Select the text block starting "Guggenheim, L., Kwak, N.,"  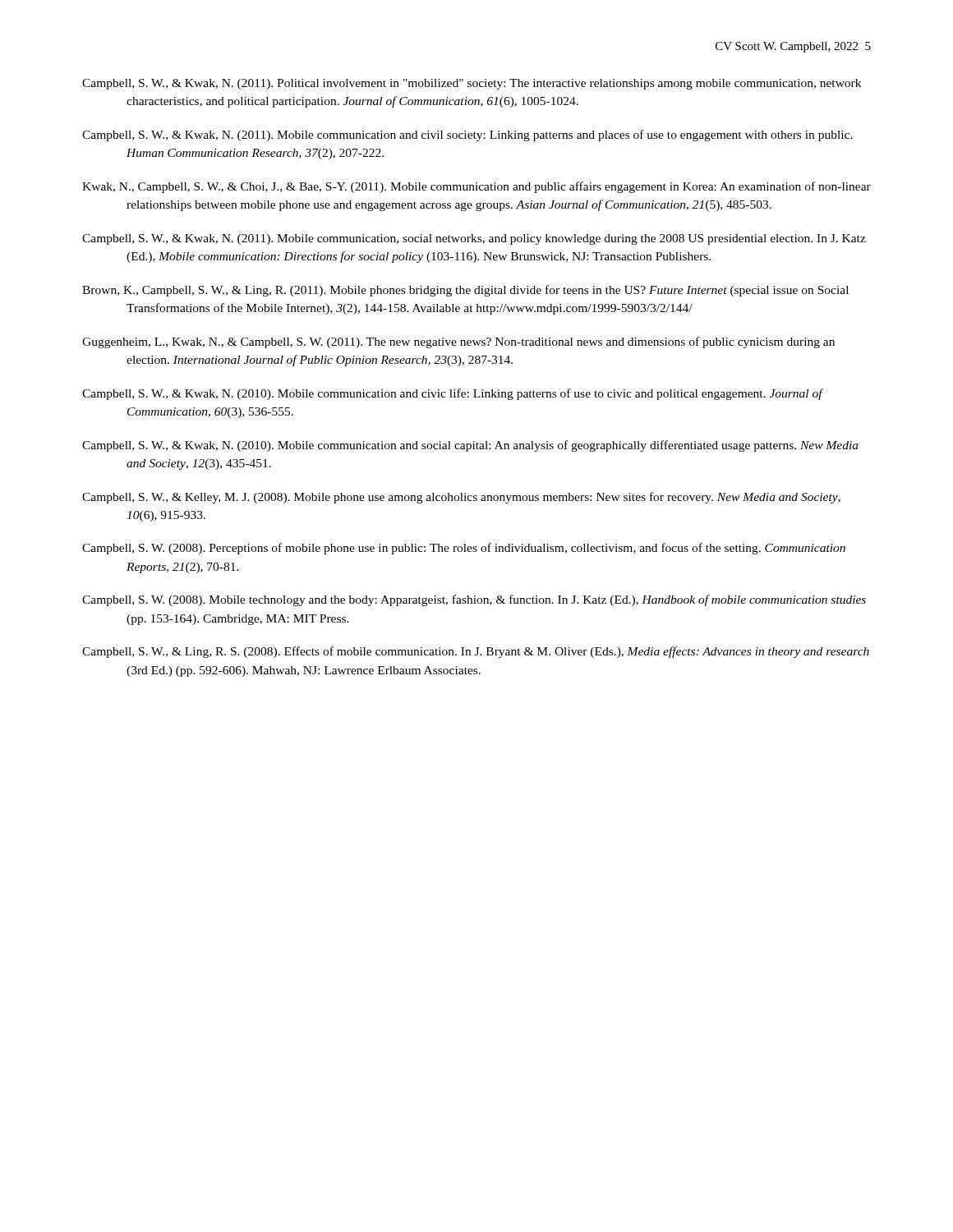[x=459, y=350]
